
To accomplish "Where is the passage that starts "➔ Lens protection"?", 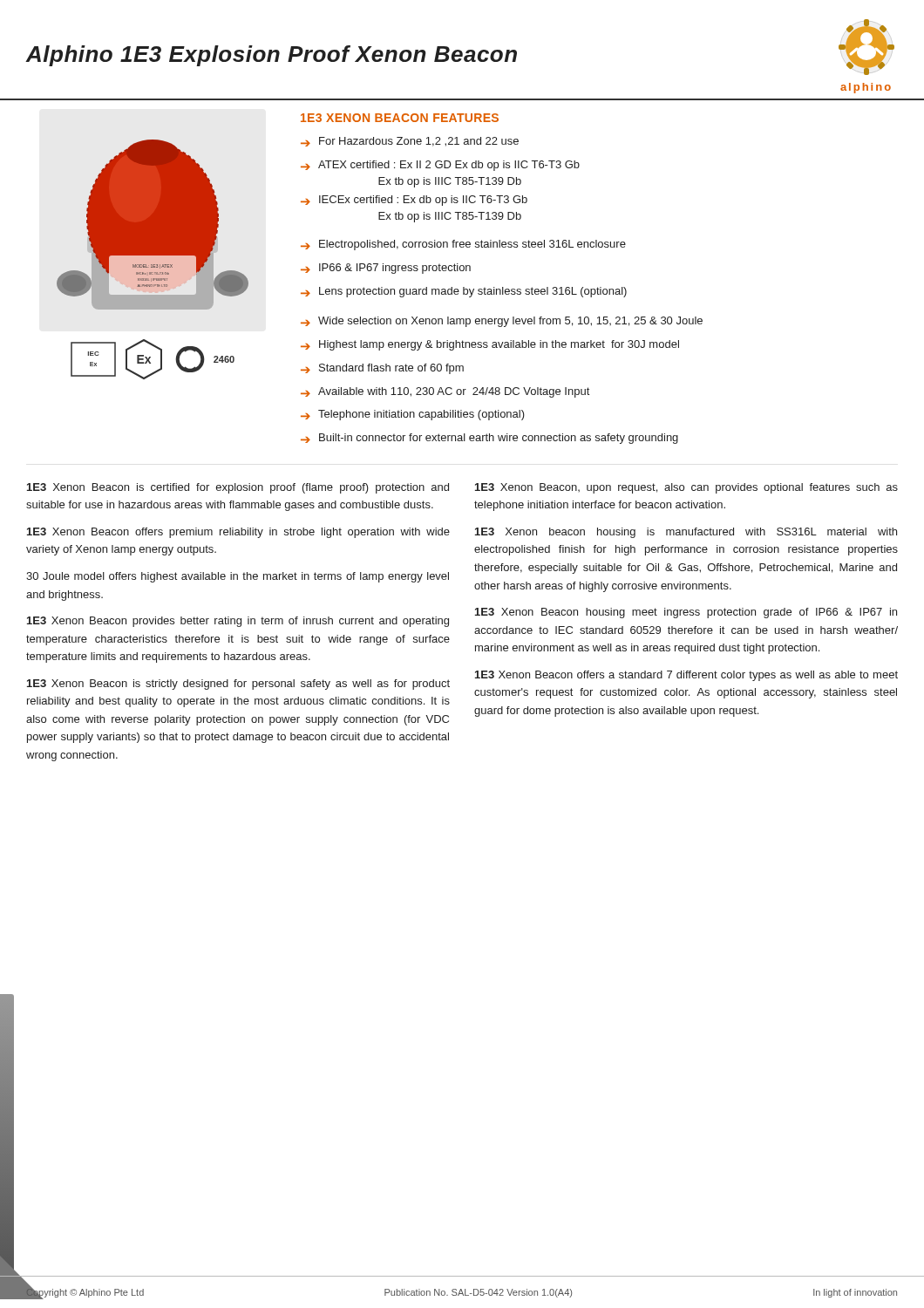I will click(463, 293).
